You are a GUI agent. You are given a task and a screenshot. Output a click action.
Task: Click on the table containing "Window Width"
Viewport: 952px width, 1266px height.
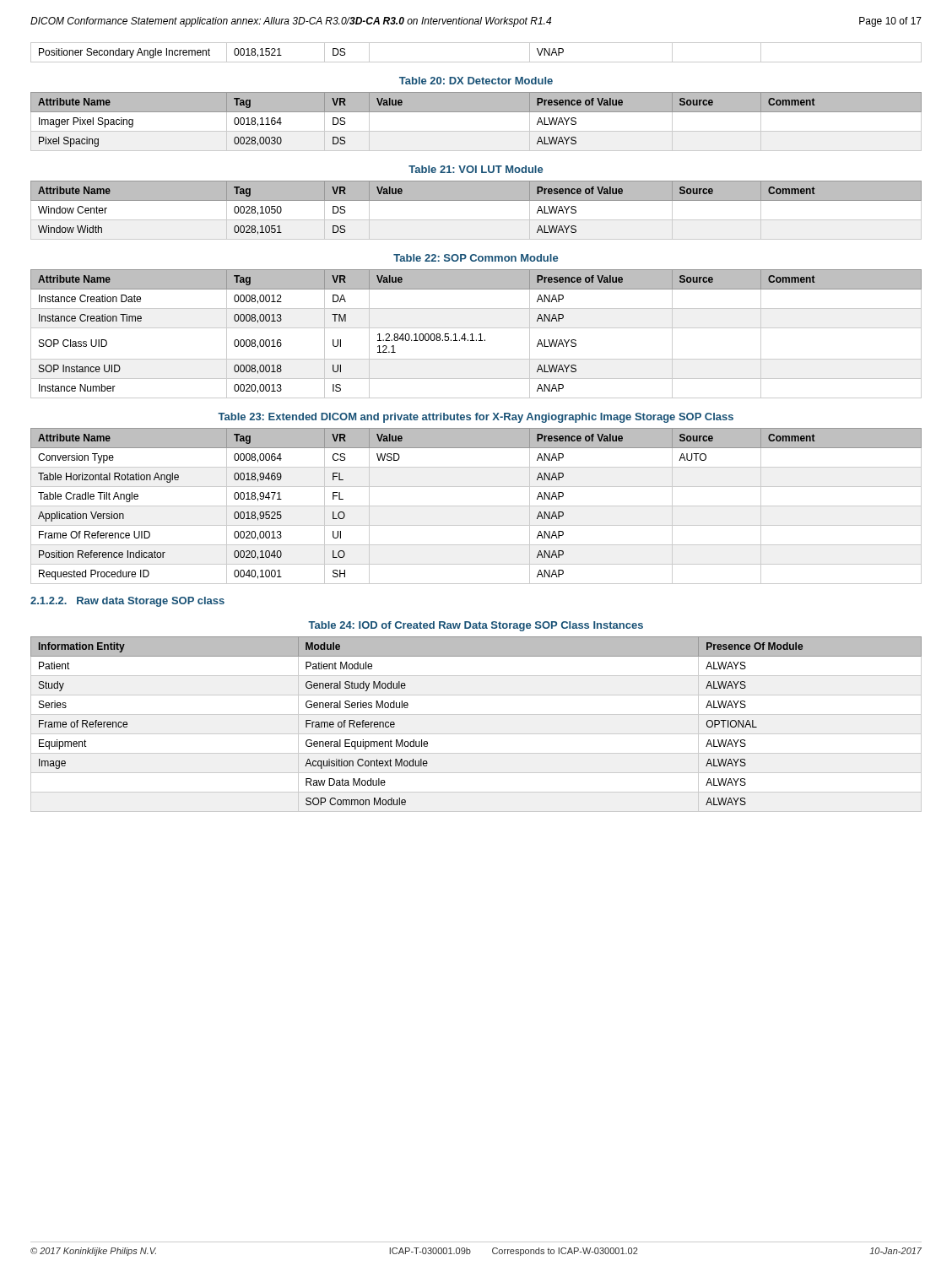pos(476,210)
